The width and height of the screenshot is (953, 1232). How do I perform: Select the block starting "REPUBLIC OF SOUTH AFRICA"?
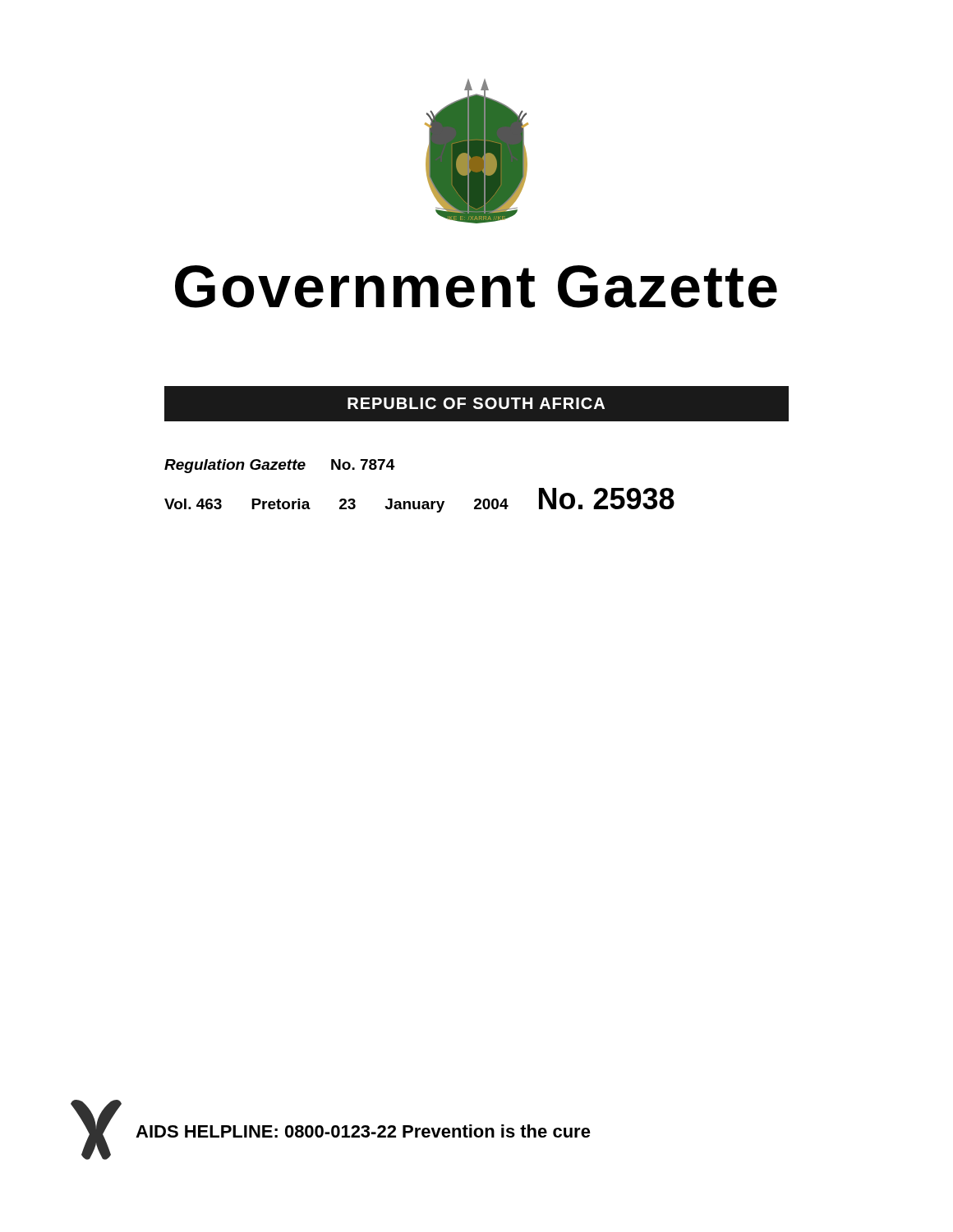tap(476, 404)
